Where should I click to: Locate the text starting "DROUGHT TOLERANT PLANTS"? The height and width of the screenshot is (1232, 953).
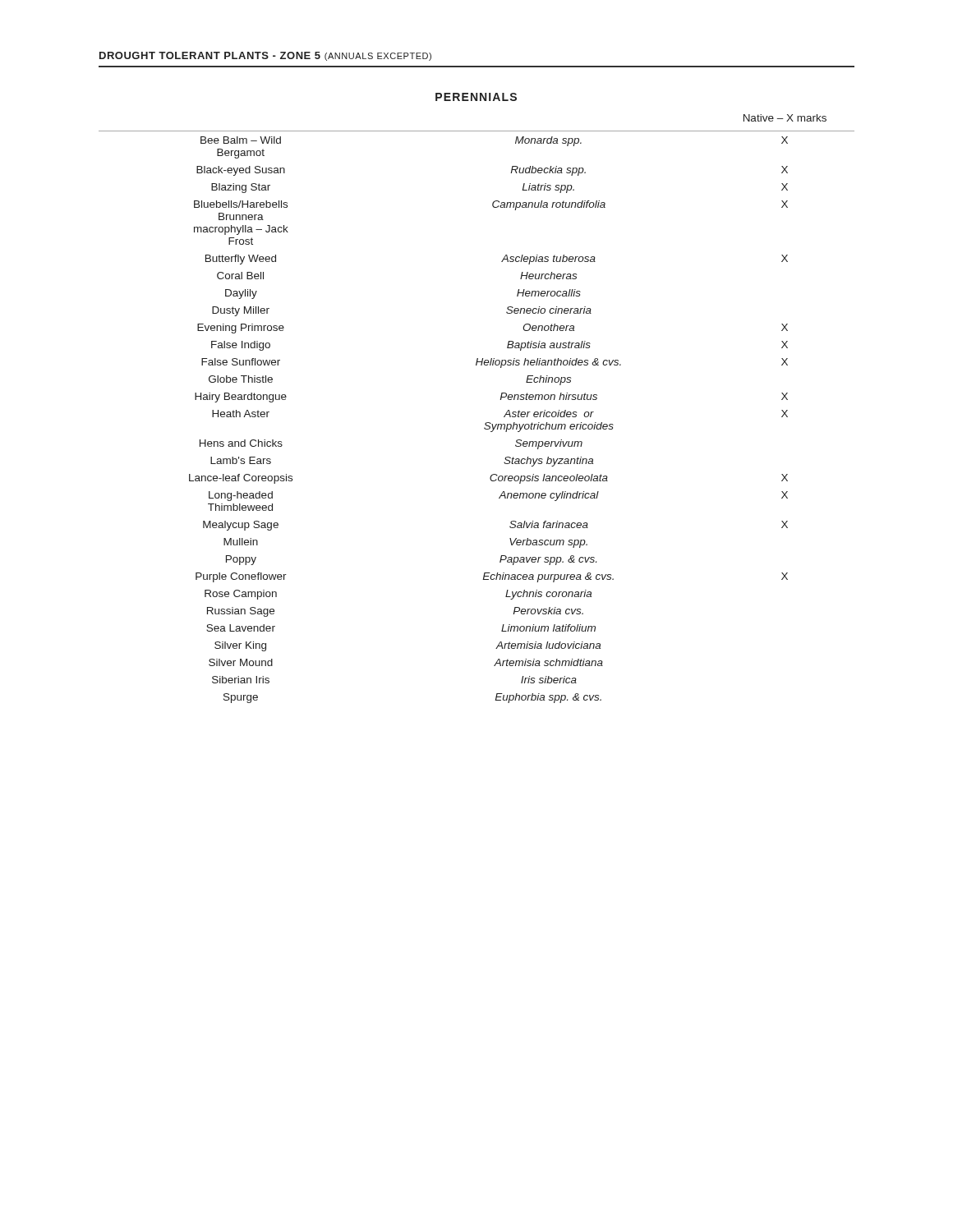(265, 55)
